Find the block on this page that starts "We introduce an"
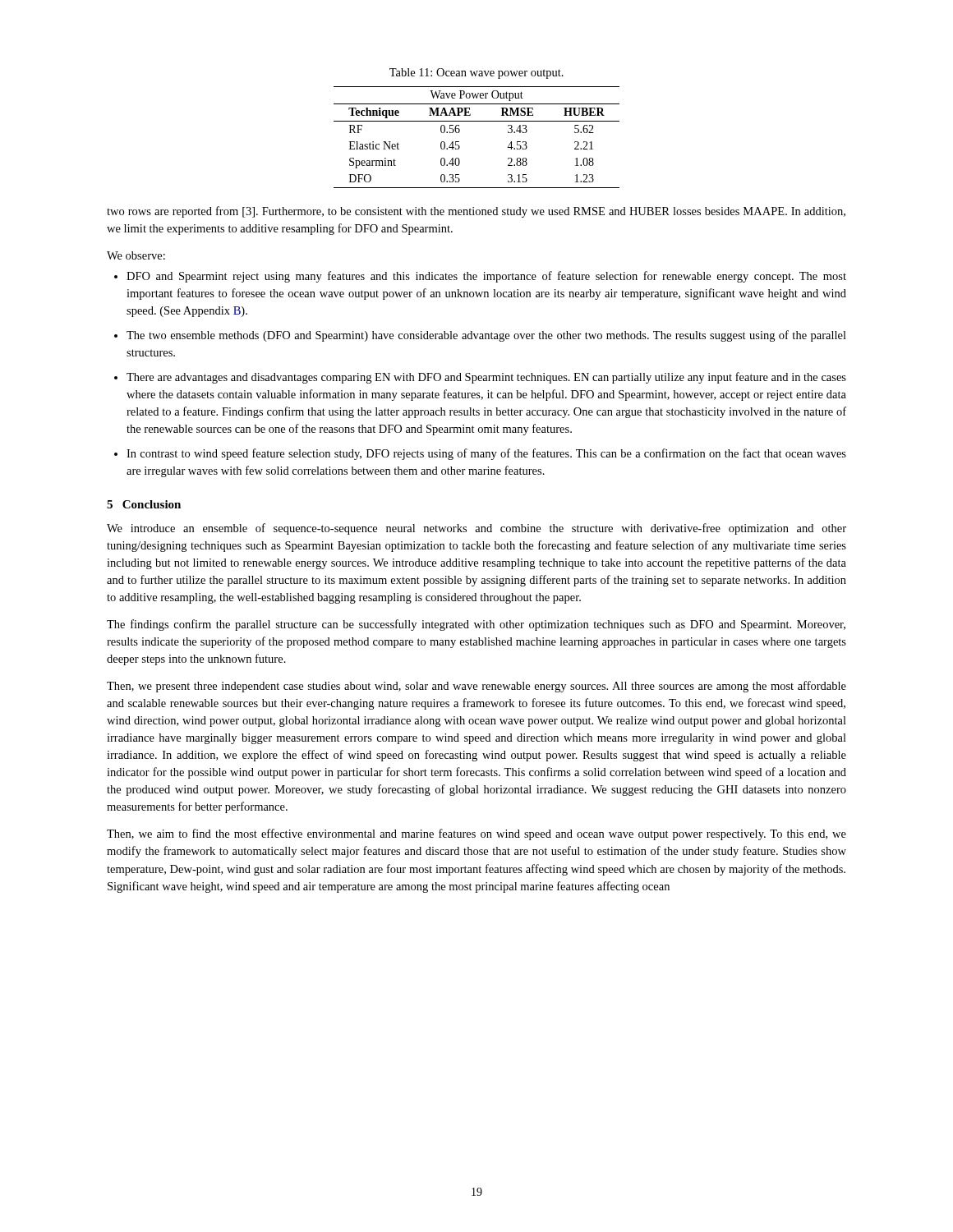 click(476, 563)
